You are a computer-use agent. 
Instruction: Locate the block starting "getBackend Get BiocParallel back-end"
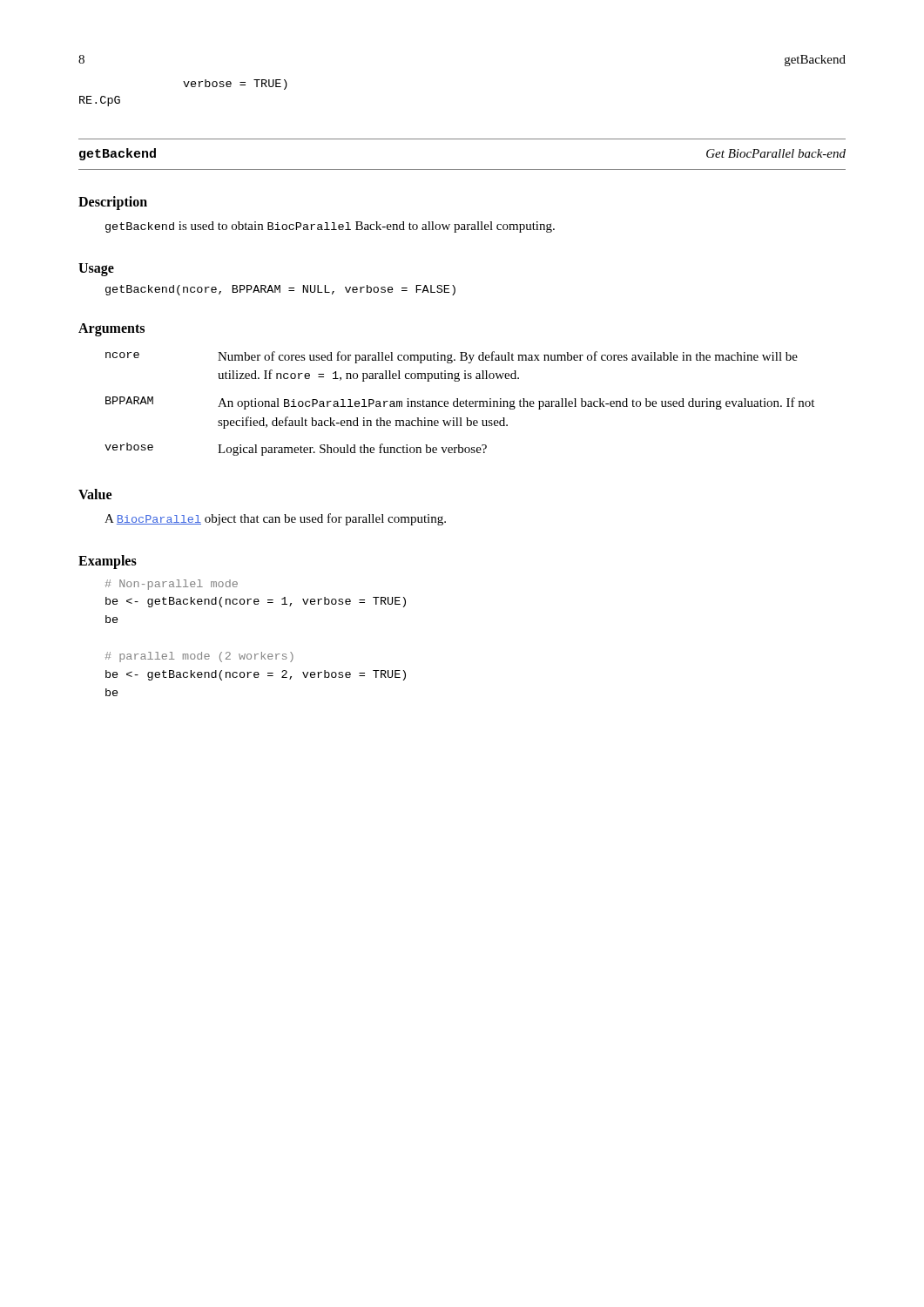pyautogui.click(x=121, y=156)
